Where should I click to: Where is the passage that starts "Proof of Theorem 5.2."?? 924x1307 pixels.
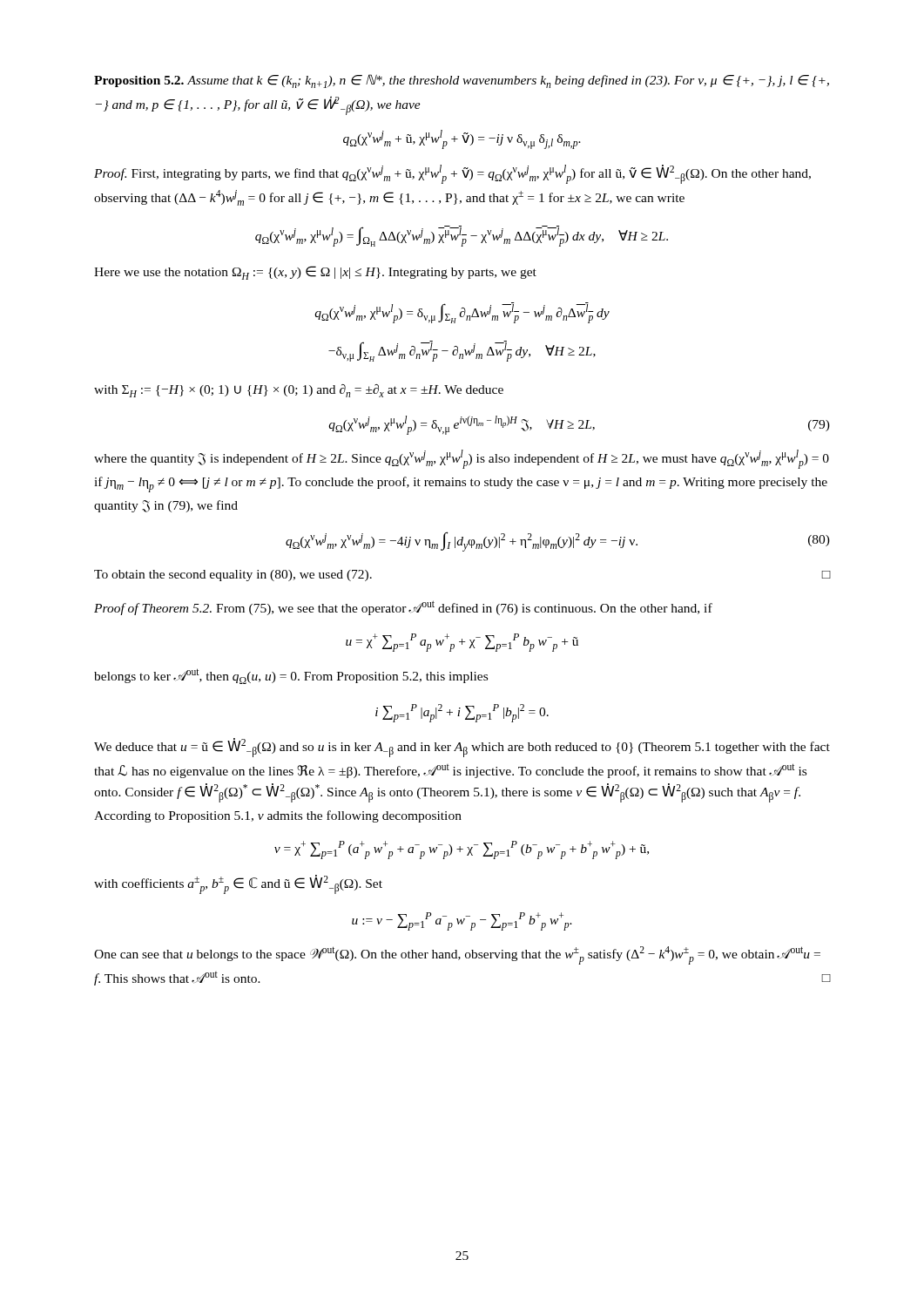462,607
